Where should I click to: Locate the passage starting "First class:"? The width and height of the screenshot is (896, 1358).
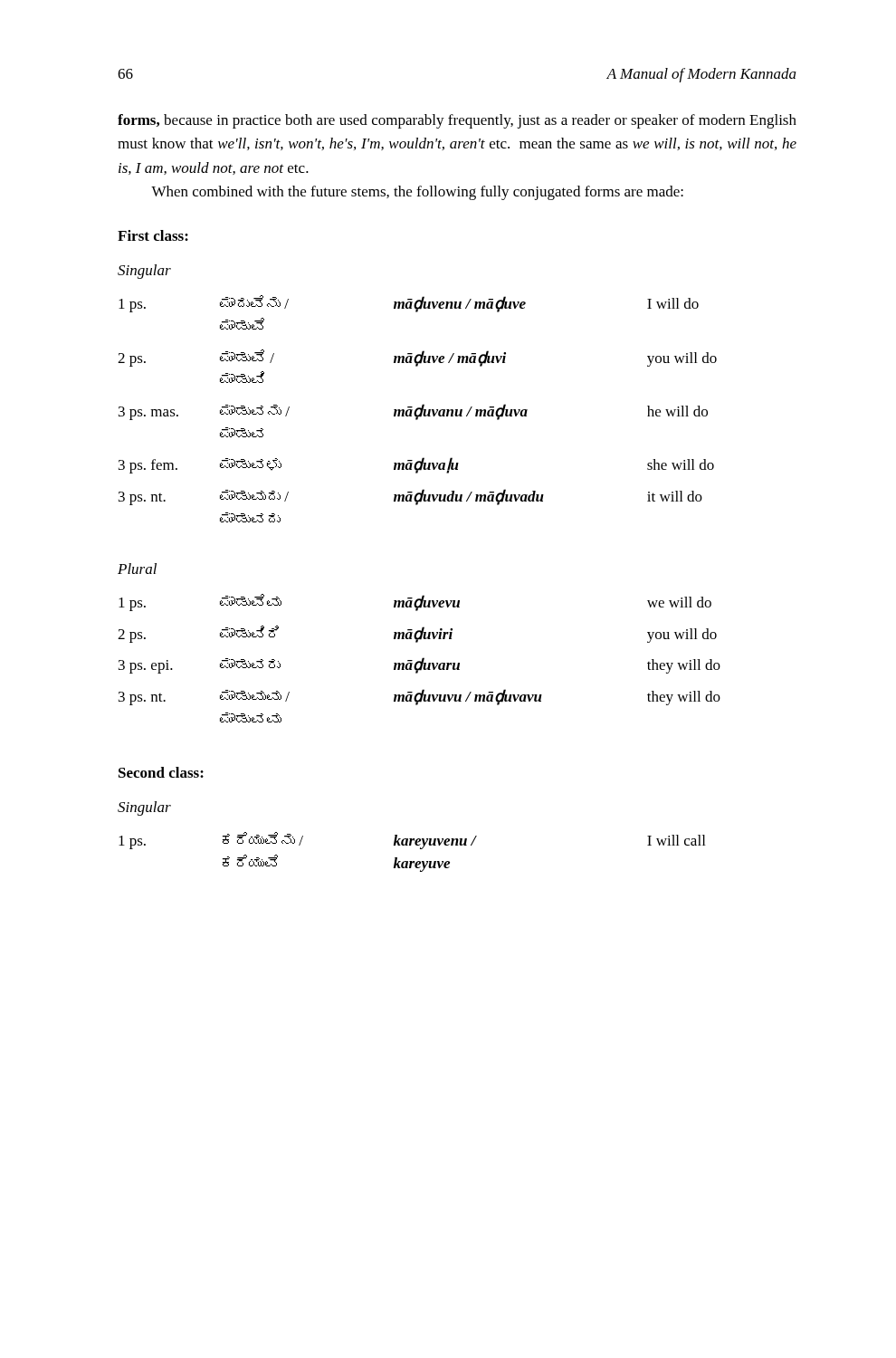pos(153,236)
